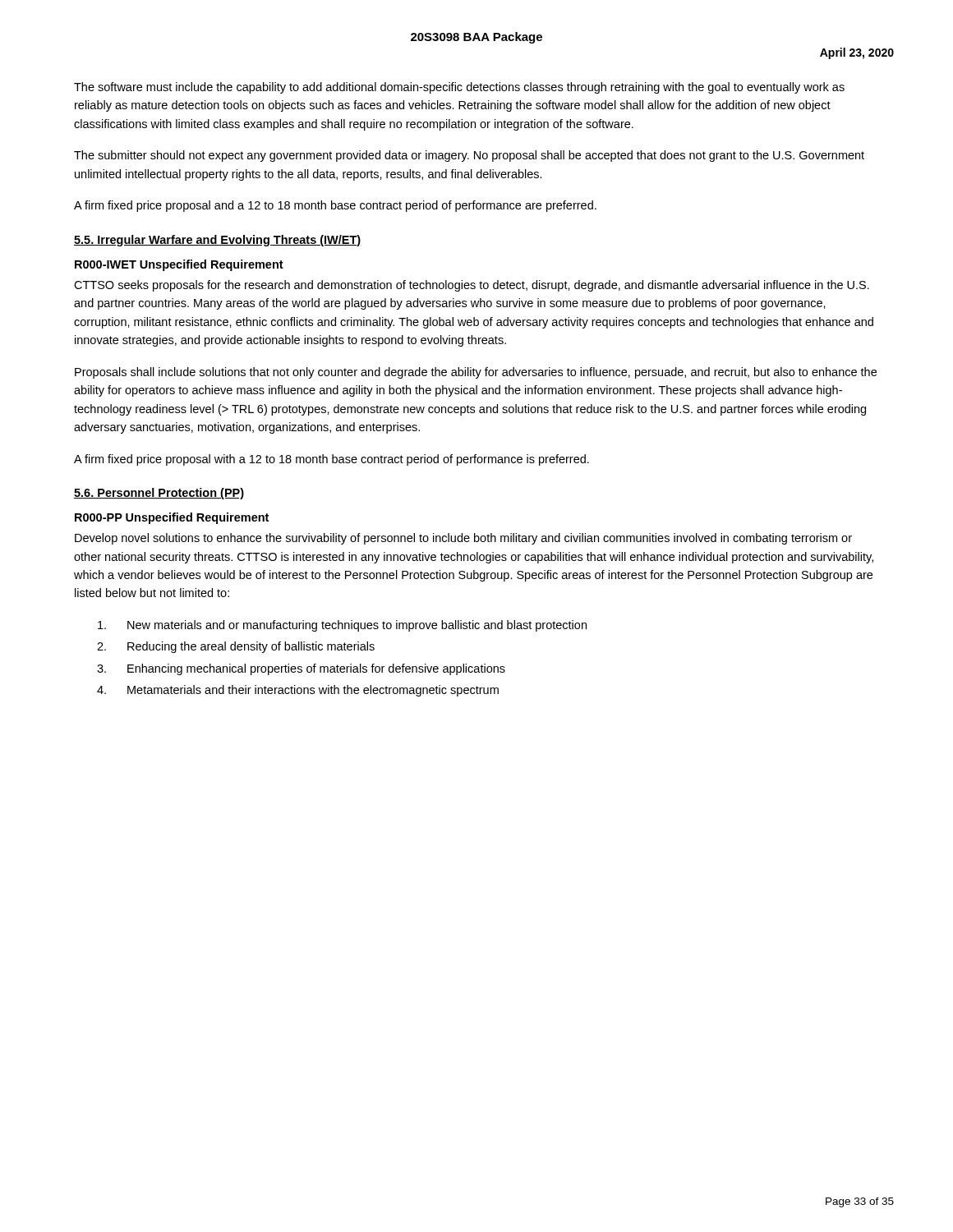Locate the block of text that opens with "The software must include"

[x=459, y=106]
